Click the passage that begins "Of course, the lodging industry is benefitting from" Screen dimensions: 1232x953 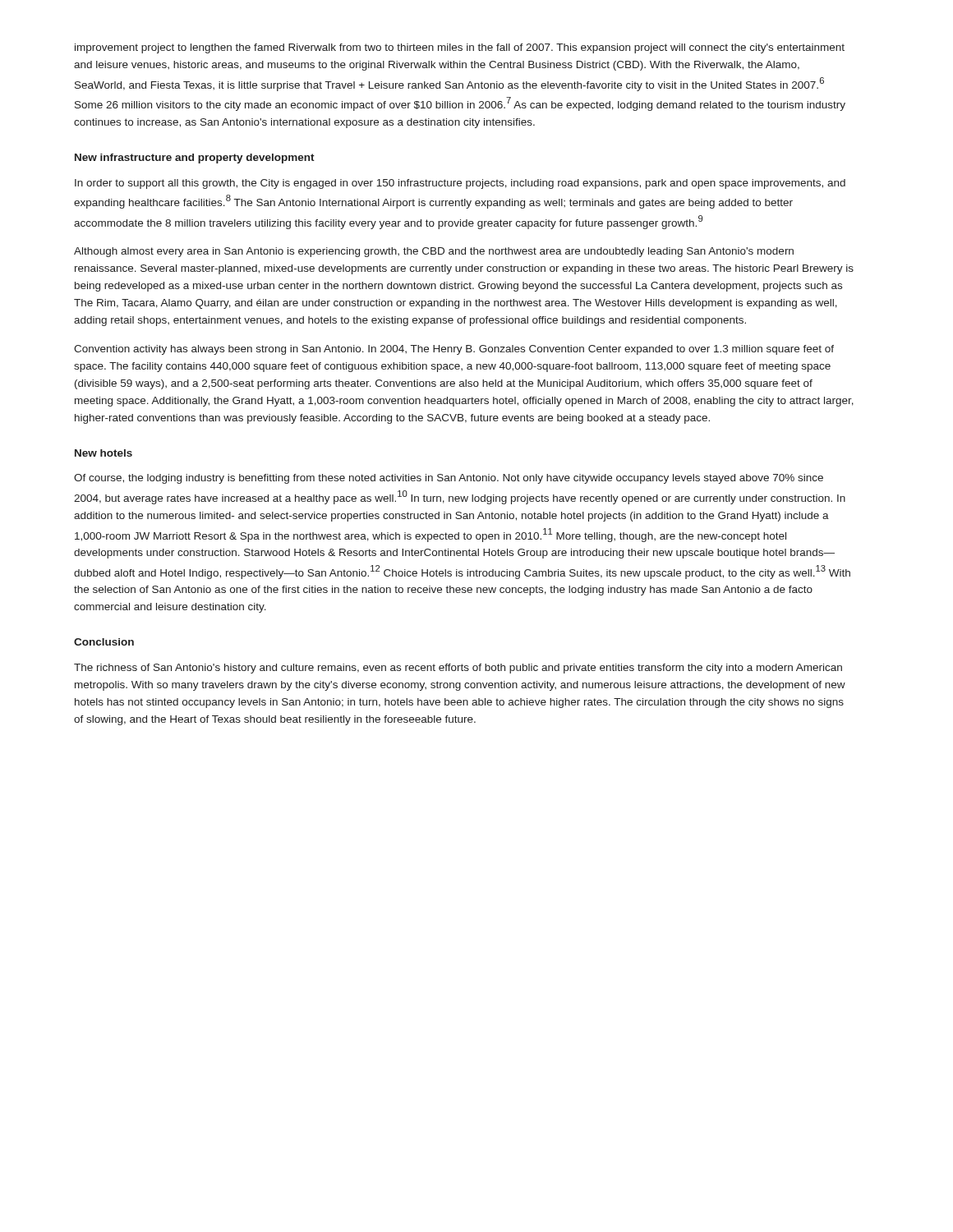464,543
